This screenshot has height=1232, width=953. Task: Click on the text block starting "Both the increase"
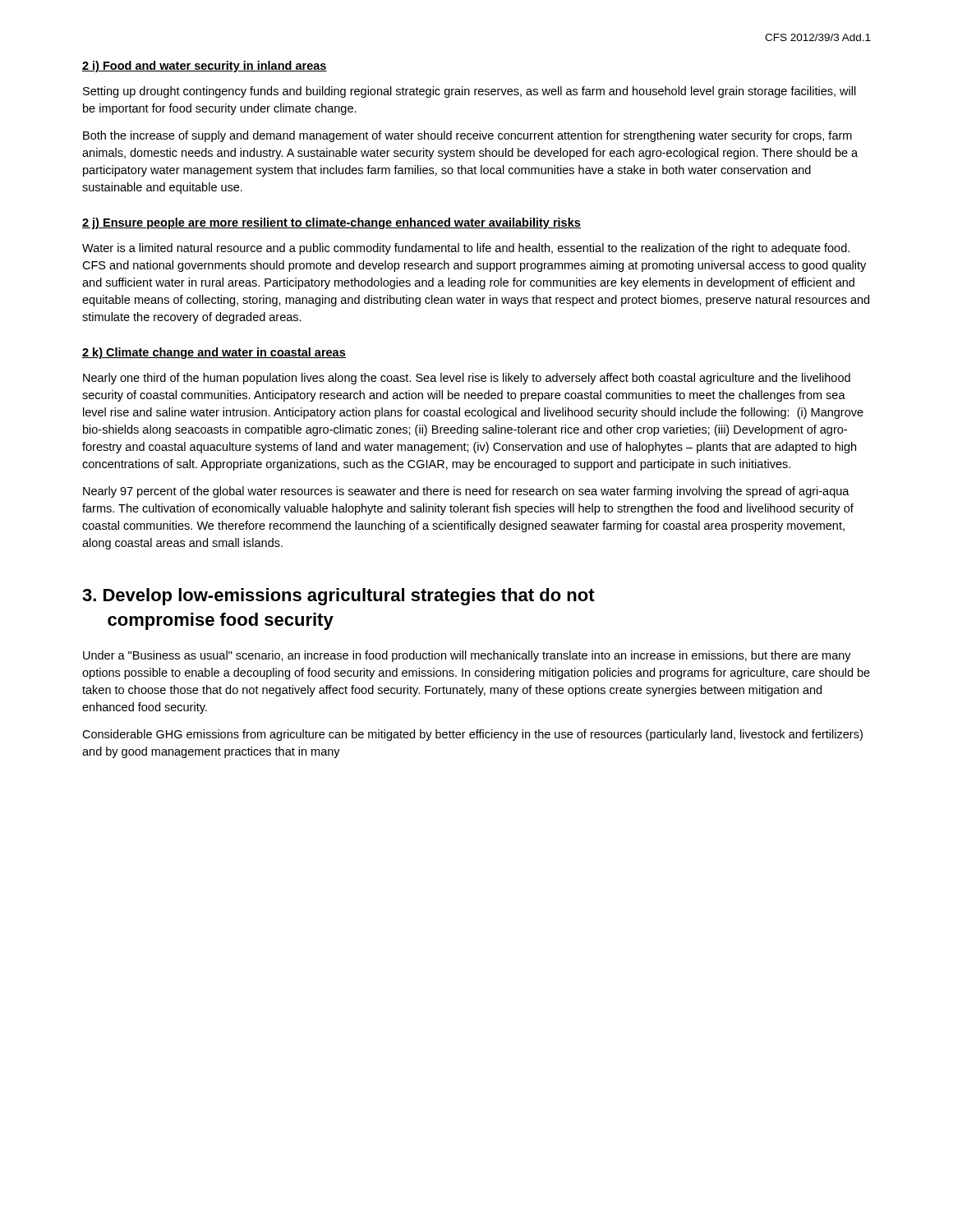click(x=470, y=161)
